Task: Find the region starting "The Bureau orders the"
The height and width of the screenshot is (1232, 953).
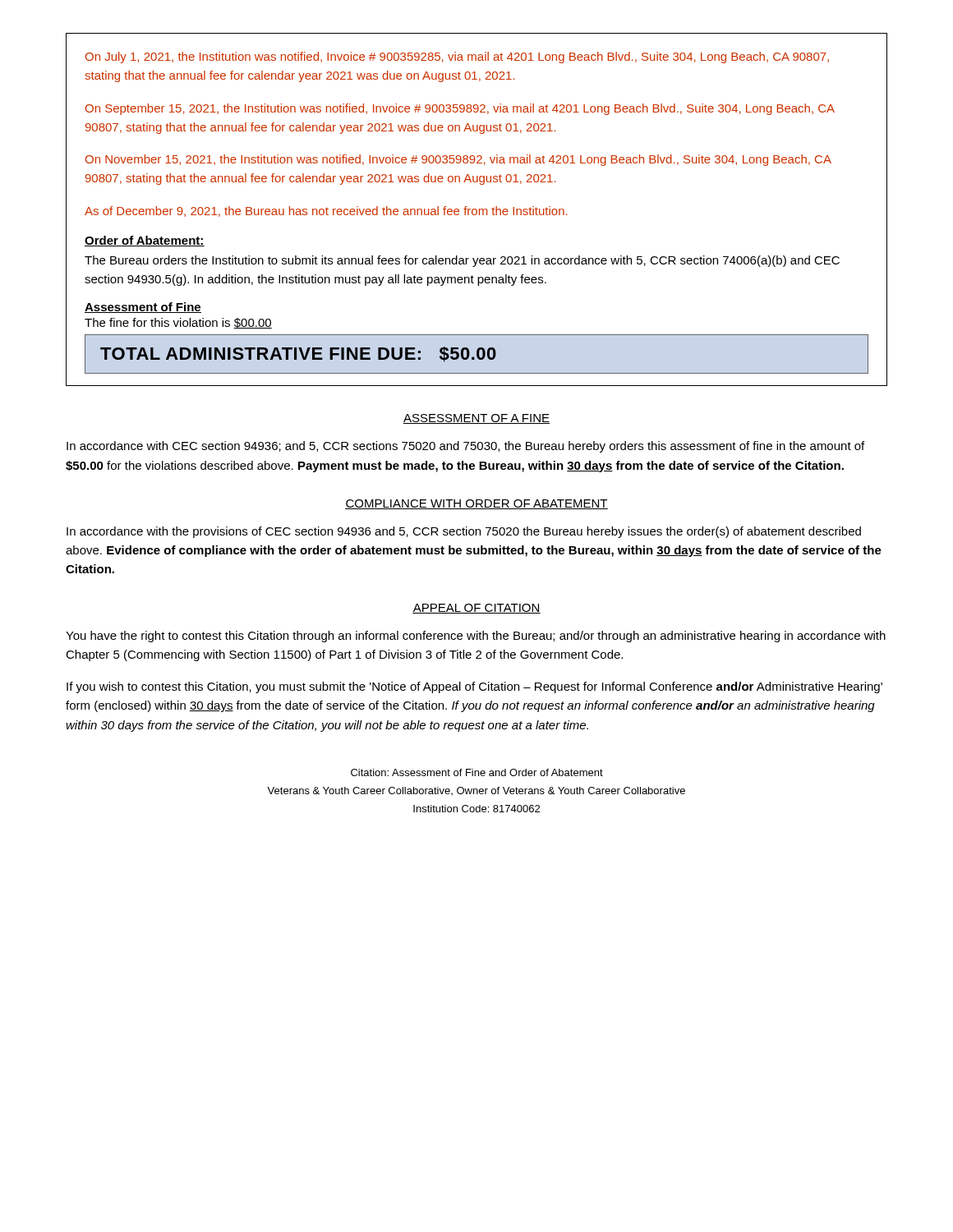Action: click(462, 269)
